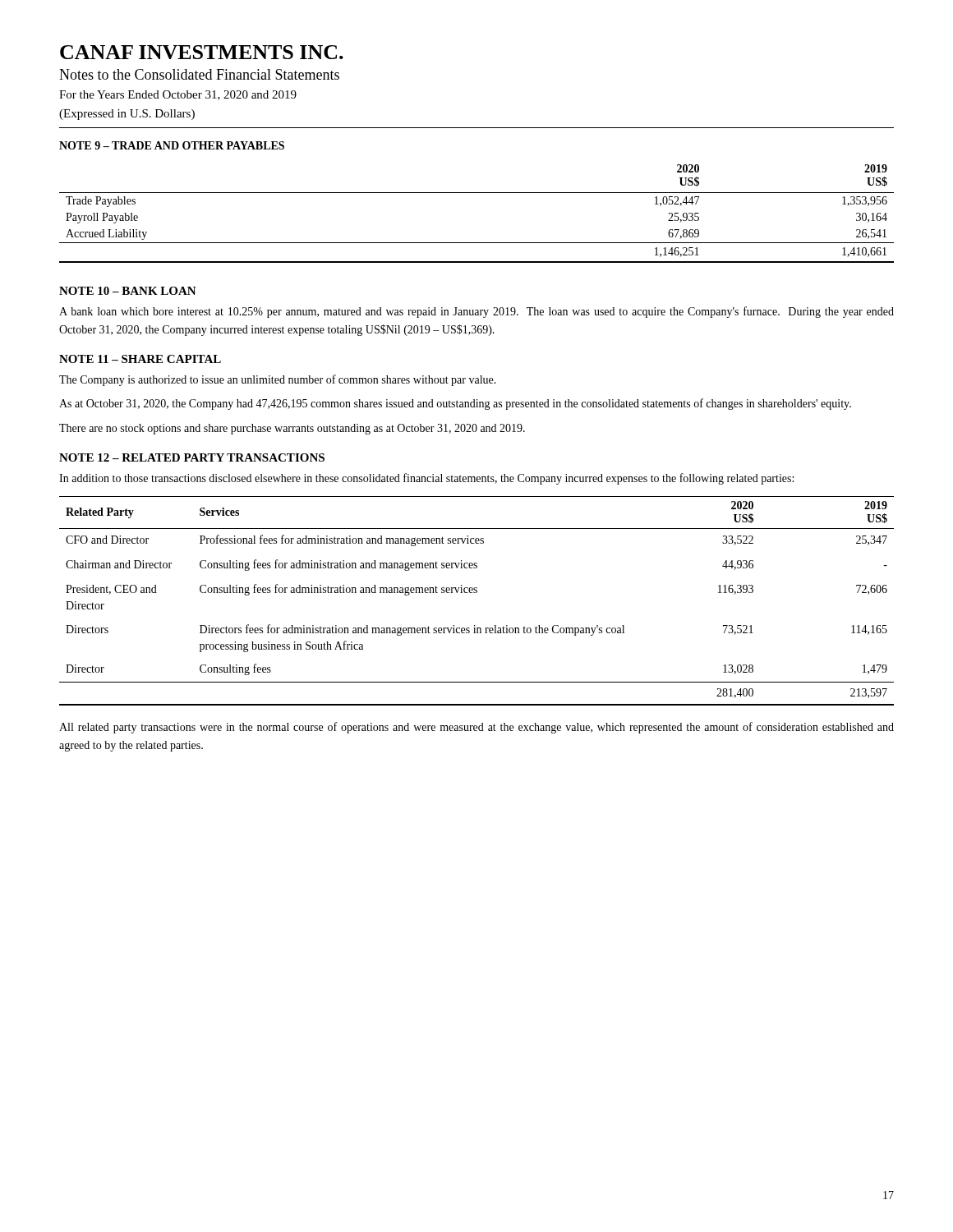Where is the passage that starts "As at October 31, 2020,"?

tap(455, 404)
